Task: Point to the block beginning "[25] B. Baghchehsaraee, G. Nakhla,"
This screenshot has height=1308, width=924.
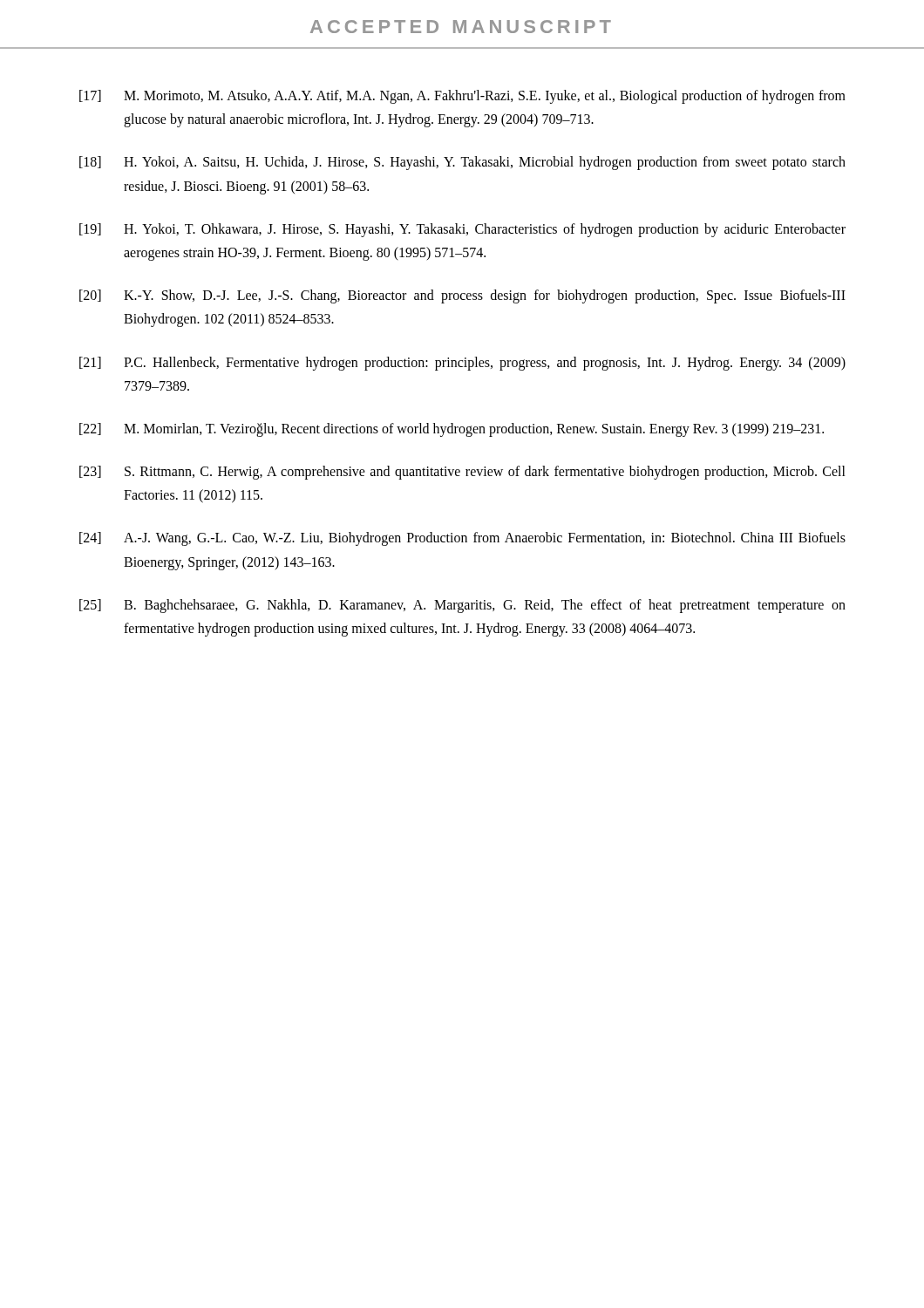Action: point(462,617)
